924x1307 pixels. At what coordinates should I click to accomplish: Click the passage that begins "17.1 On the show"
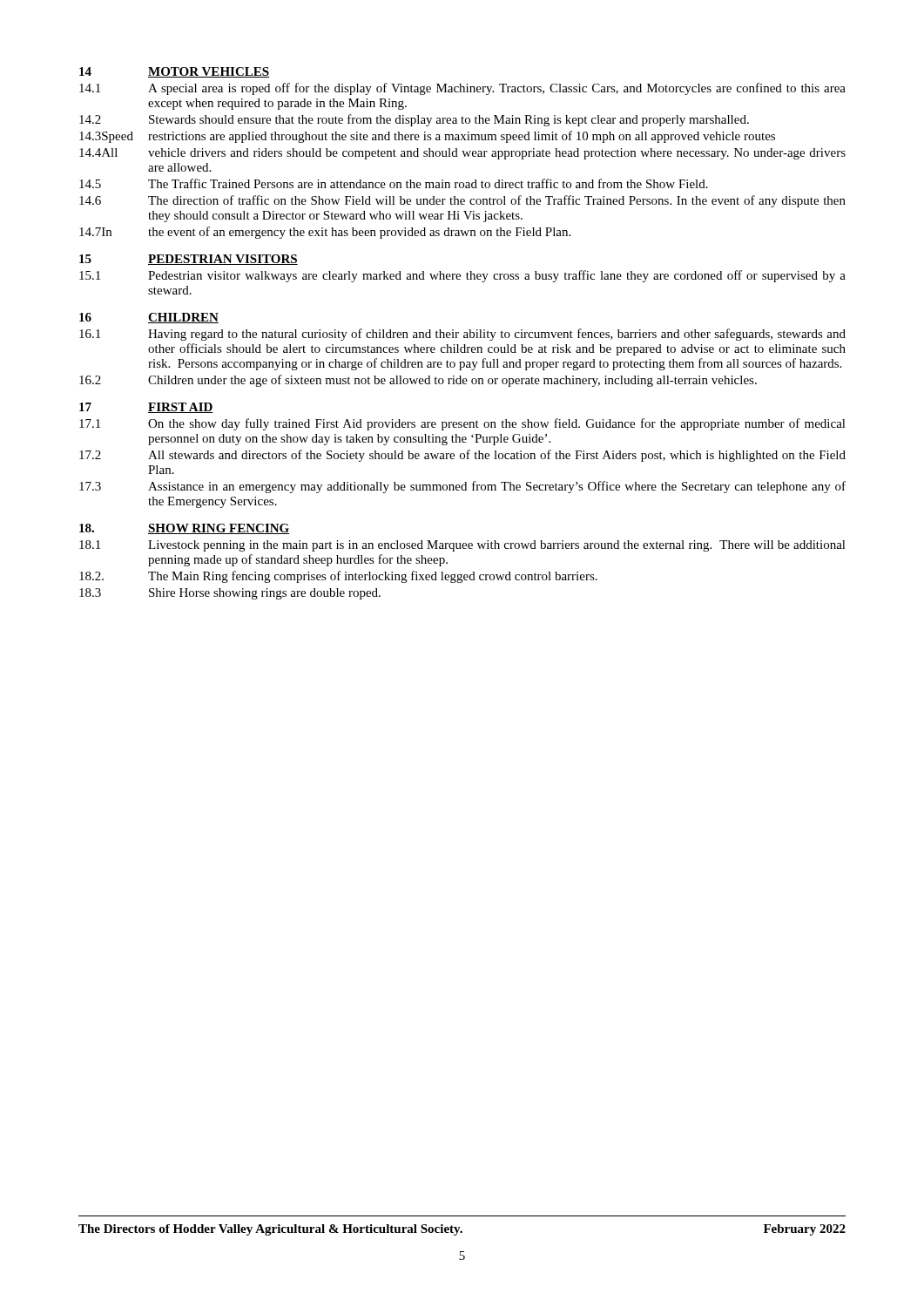click(x=462, y=431)
